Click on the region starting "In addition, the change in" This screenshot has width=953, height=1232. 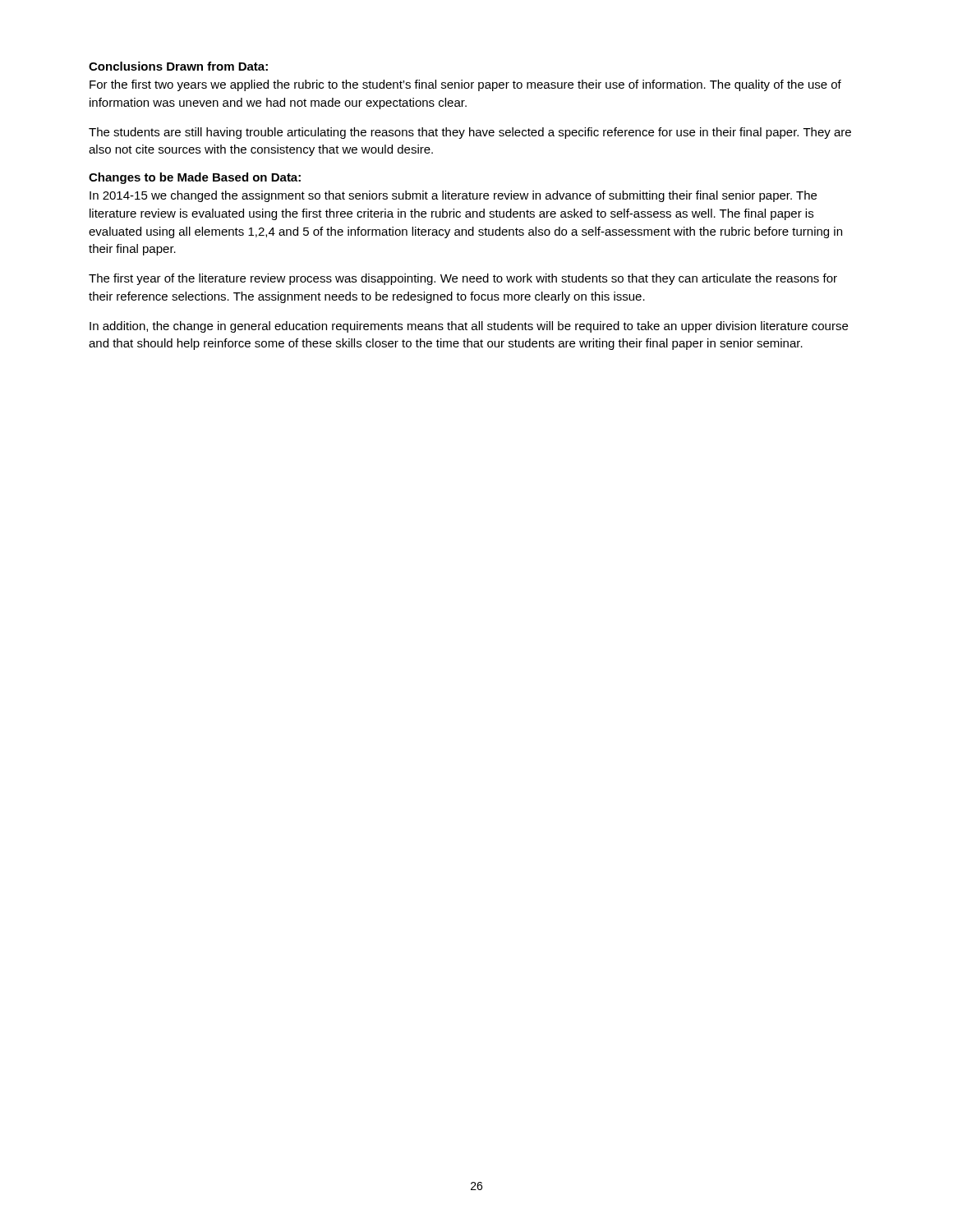point(469,334)
